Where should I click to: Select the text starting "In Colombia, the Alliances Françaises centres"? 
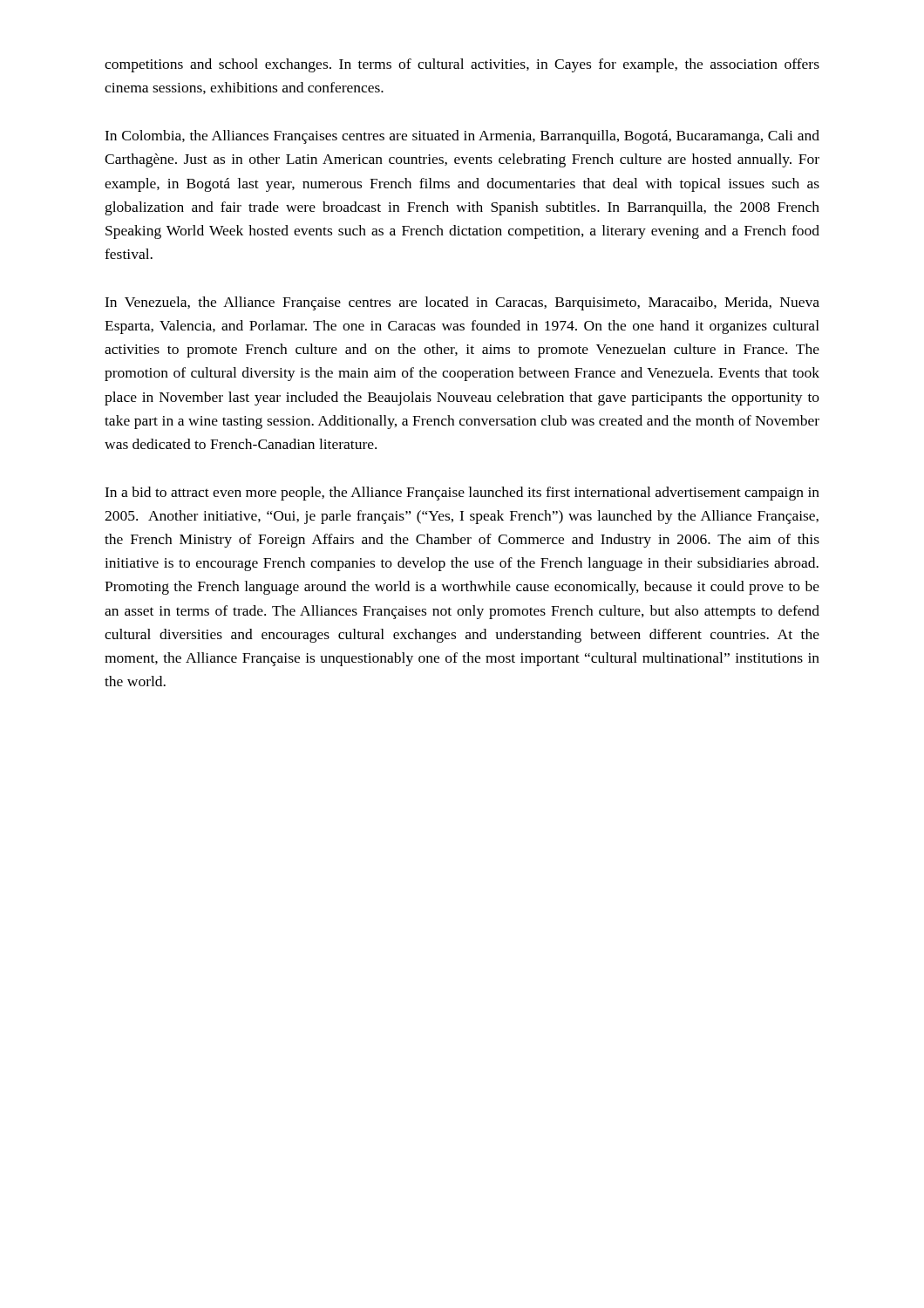pyautogui.click(x=462, y=194)
